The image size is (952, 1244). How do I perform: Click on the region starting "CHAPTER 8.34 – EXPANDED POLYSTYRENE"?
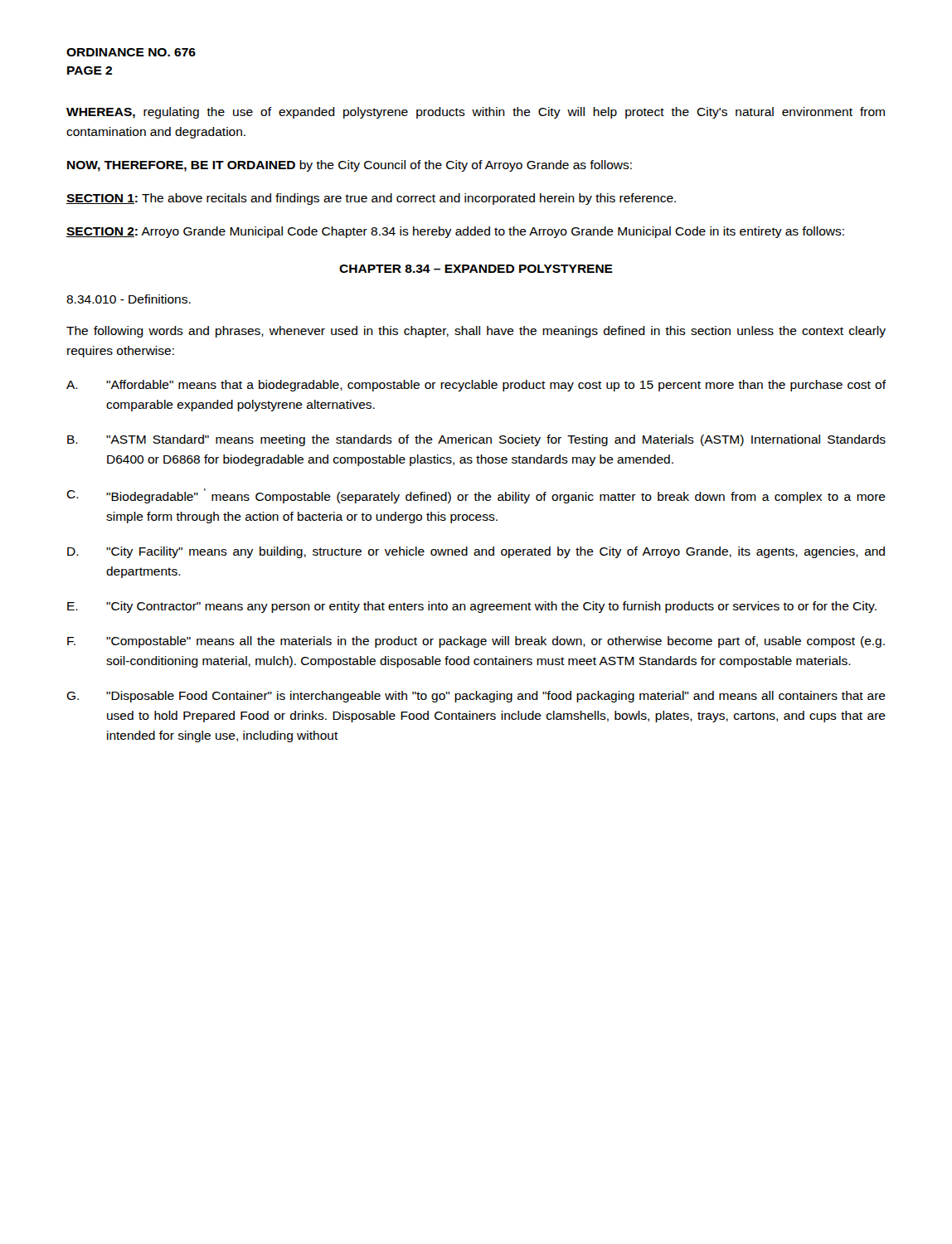point(476,269)
